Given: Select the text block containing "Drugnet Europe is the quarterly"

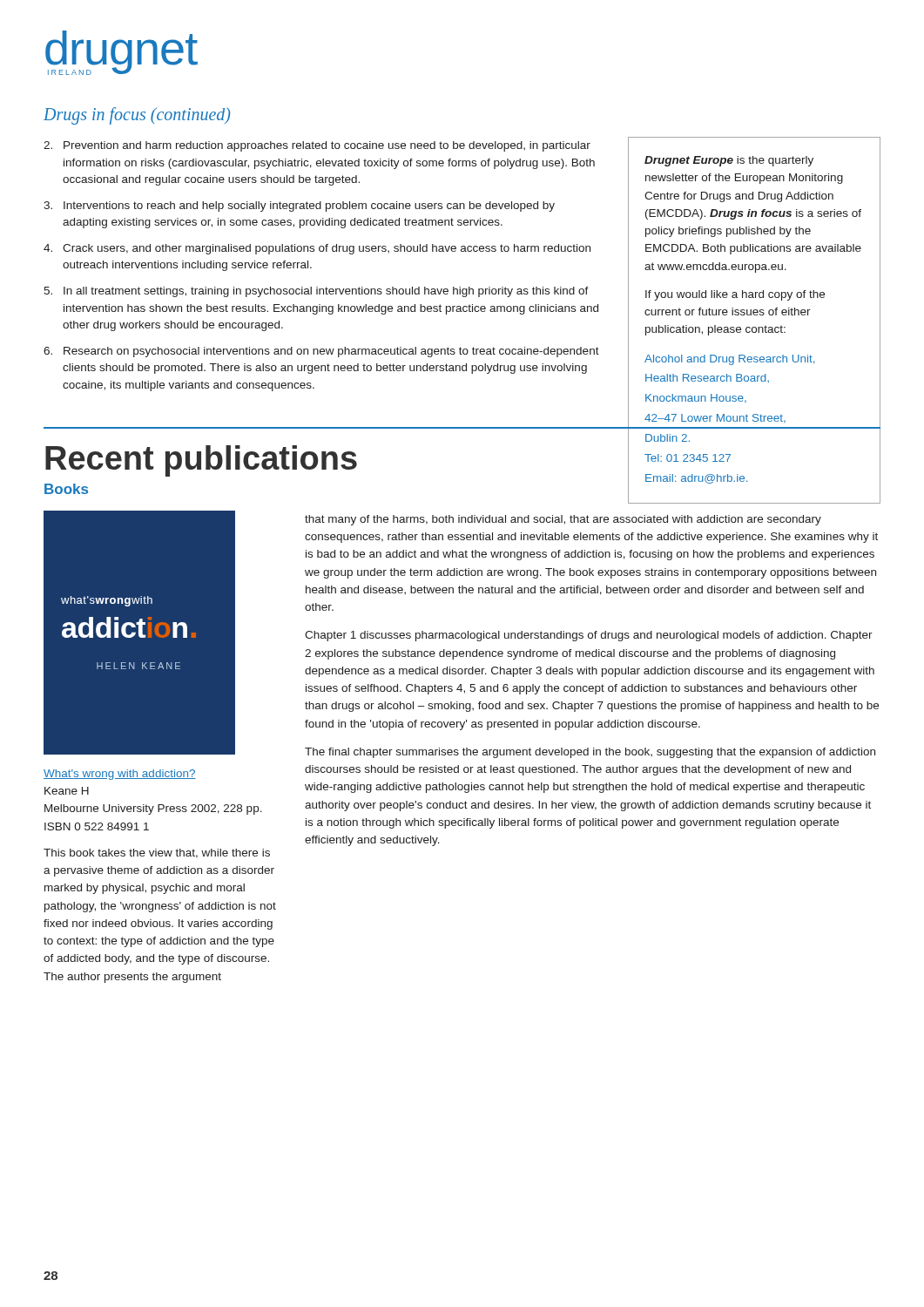Looking at the screenshot, I should [754, 320].
